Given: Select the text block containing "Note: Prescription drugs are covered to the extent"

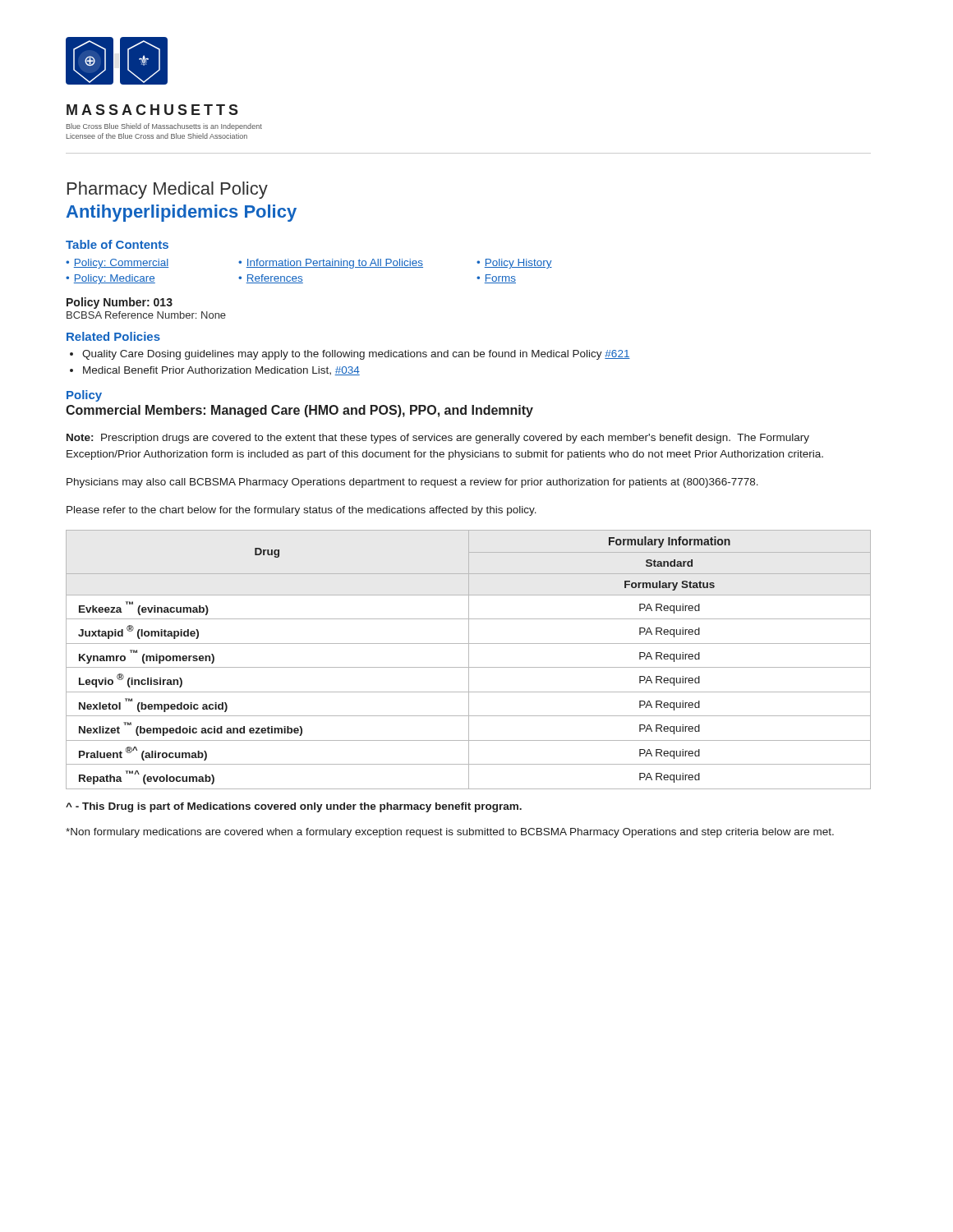Looking at the screenshot, I should (445, 446).
